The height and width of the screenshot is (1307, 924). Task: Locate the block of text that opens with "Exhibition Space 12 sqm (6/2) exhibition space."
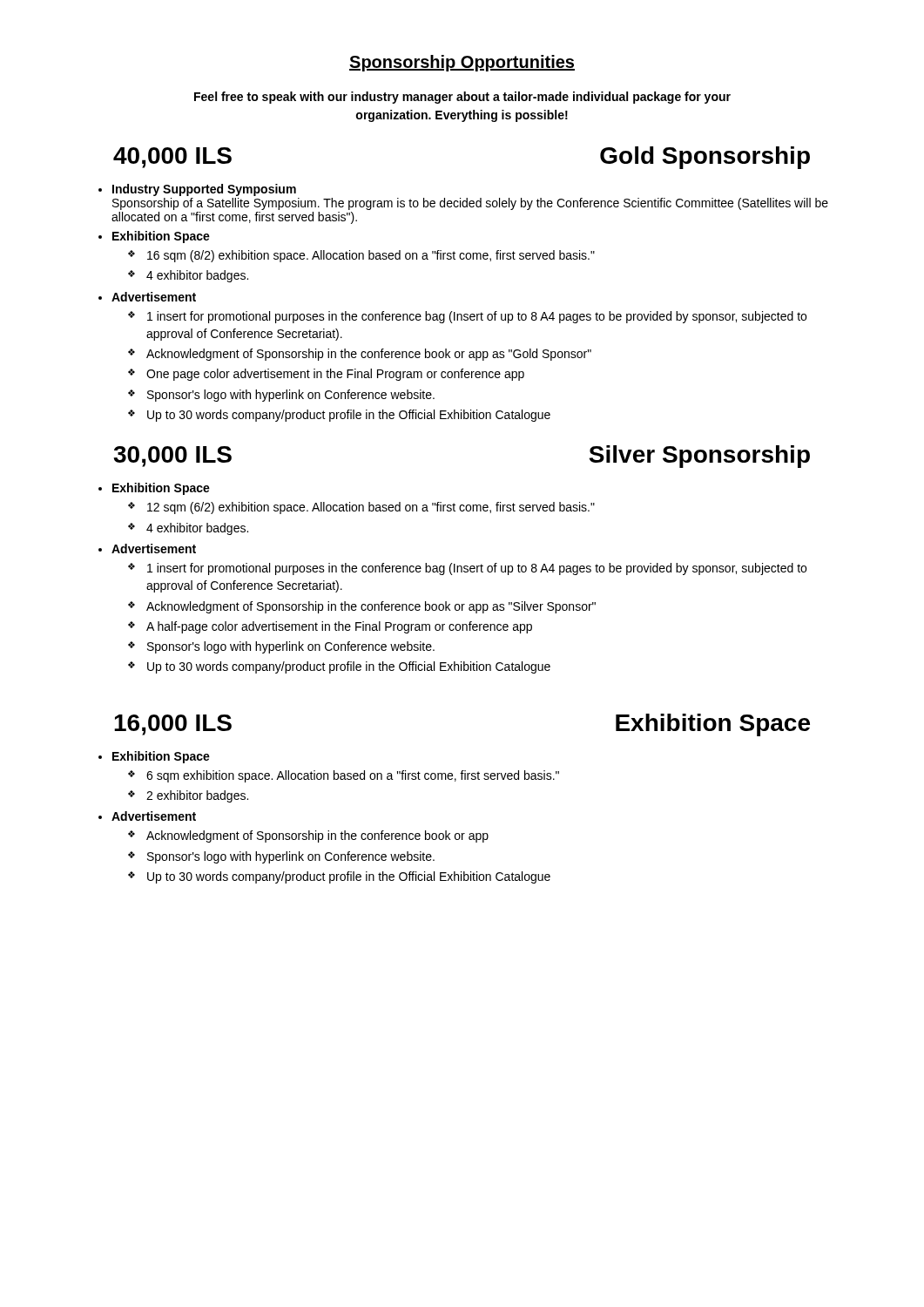coord(474,509)
